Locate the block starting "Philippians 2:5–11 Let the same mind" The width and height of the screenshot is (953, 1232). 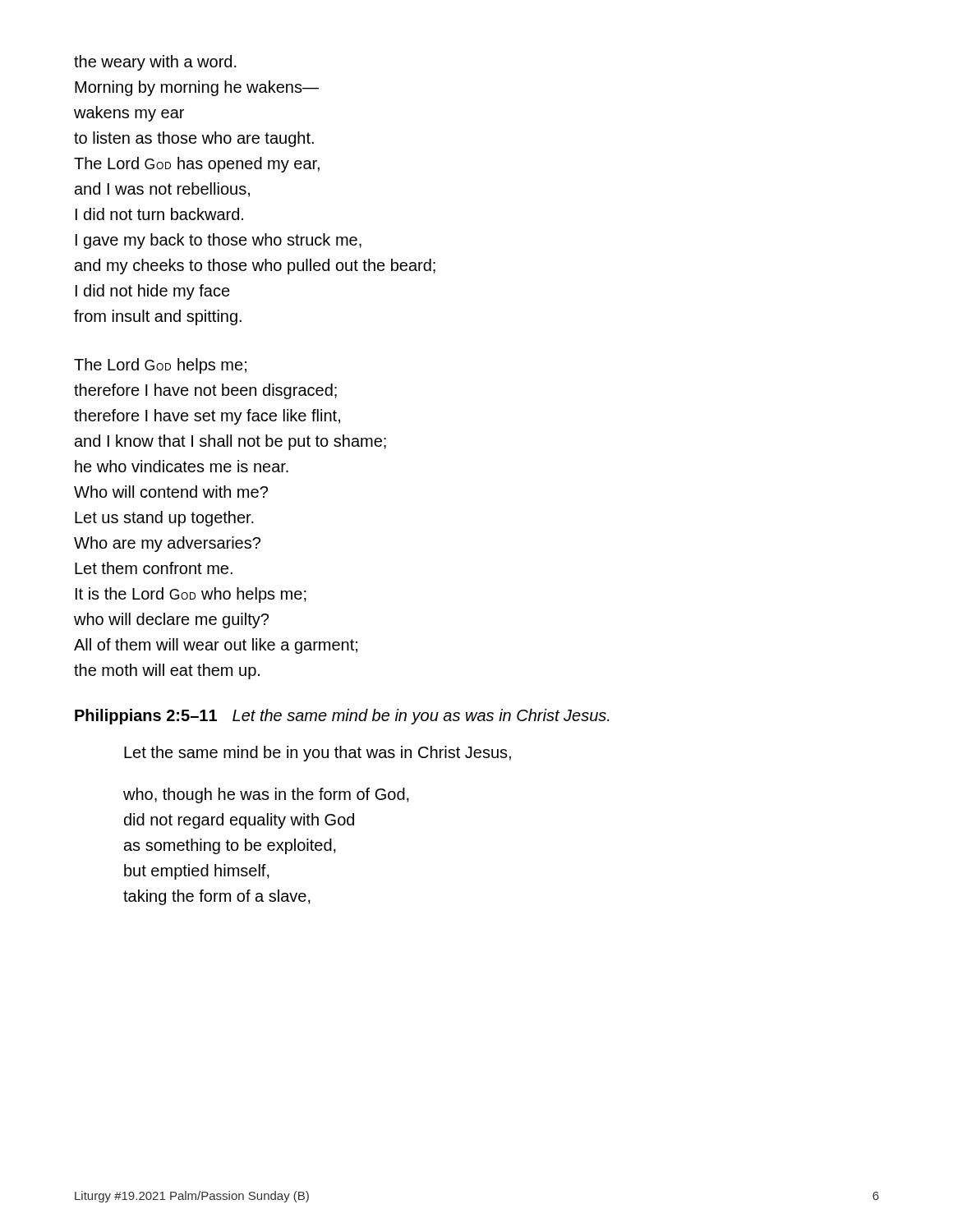[343, 716]
